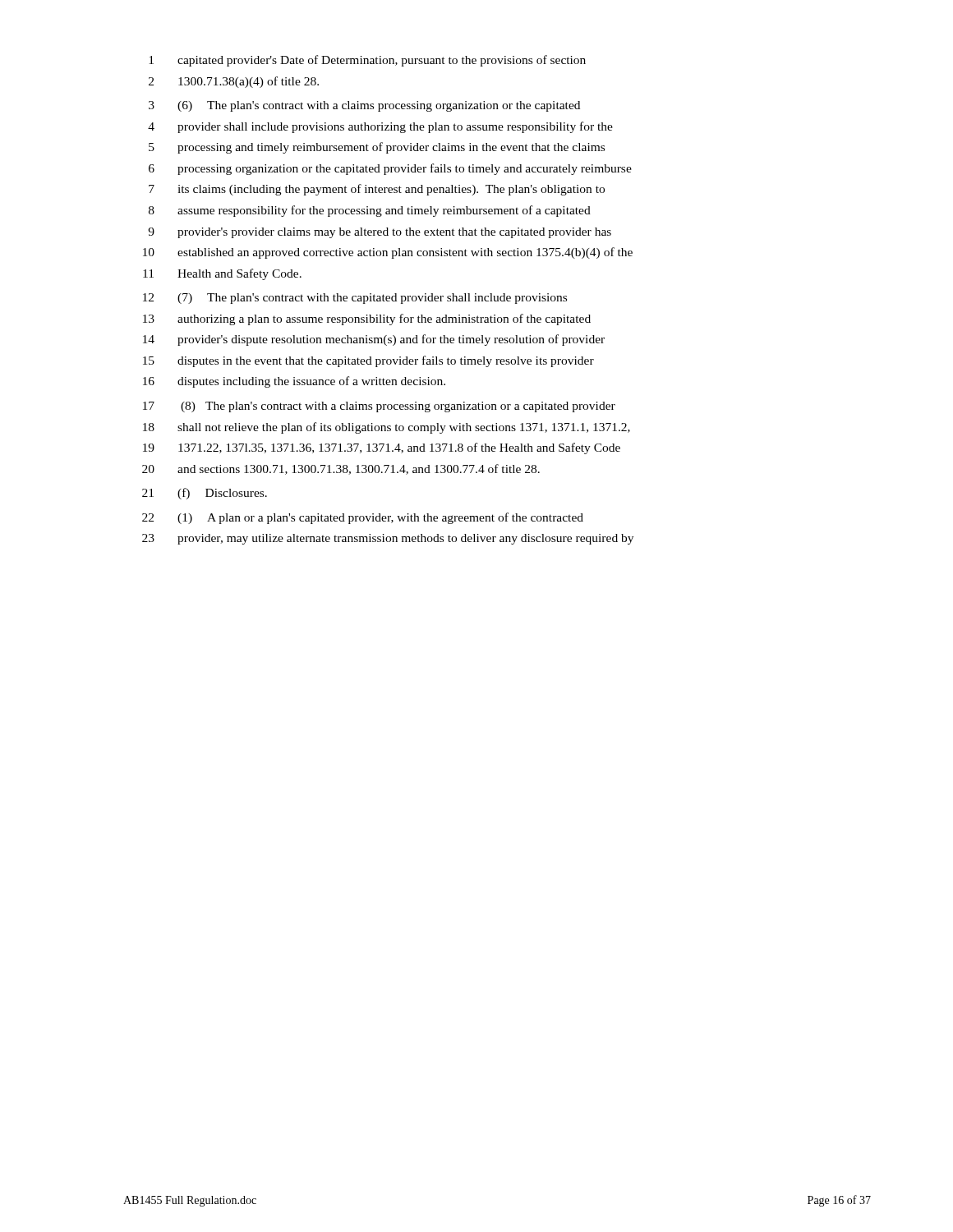Click on the text block starting "4 provider shall include provisions authorizing the plan"
The image size is (953, 1232).
(x=497, y=126)
